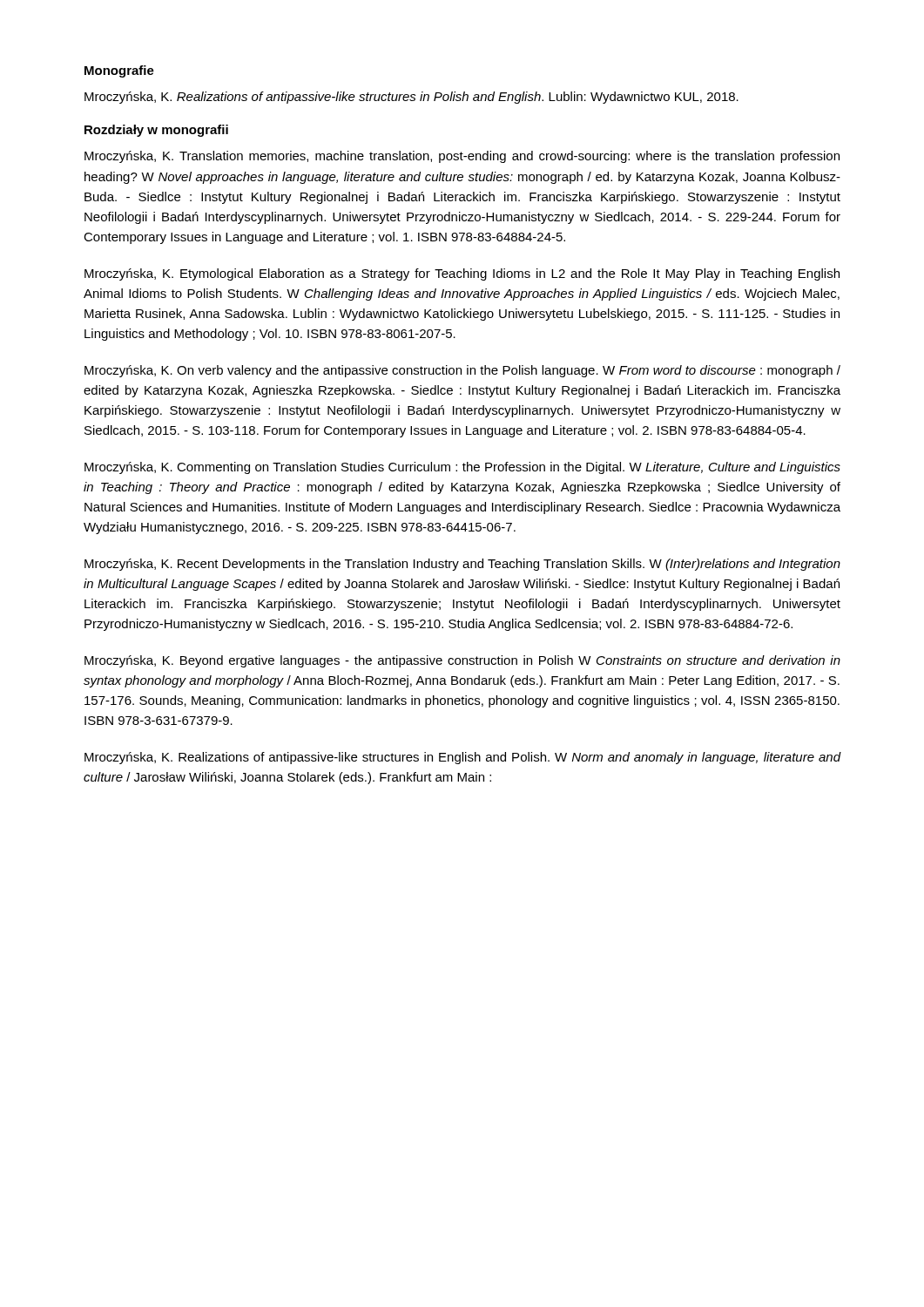Find the element starting "Rozdziały w monografii"
The height and width of the screenshot is (1307, 924).
[x=156, y=130]
